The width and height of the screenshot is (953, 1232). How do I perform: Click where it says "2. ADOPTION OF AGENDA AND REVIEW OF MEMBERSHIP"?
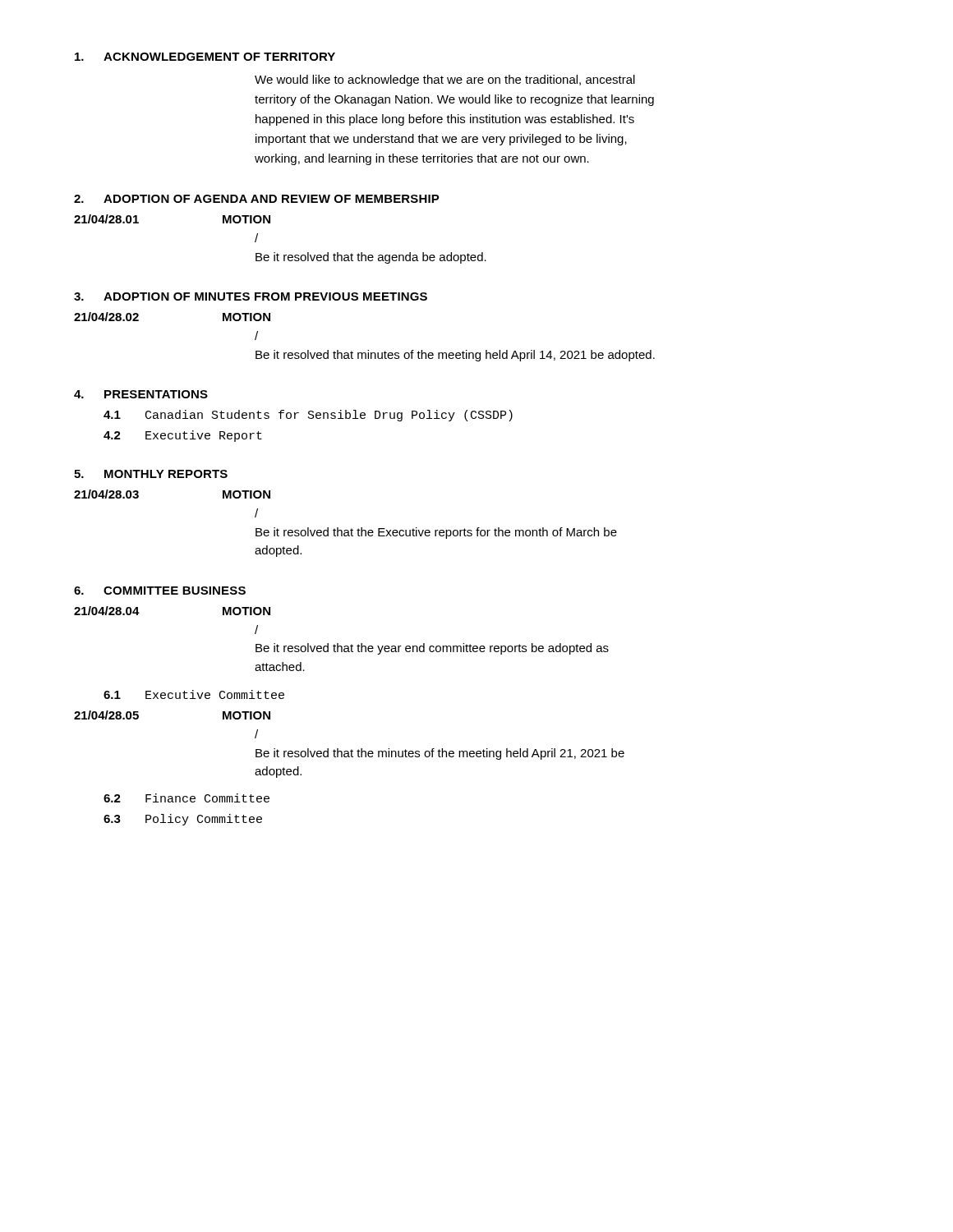257,198
